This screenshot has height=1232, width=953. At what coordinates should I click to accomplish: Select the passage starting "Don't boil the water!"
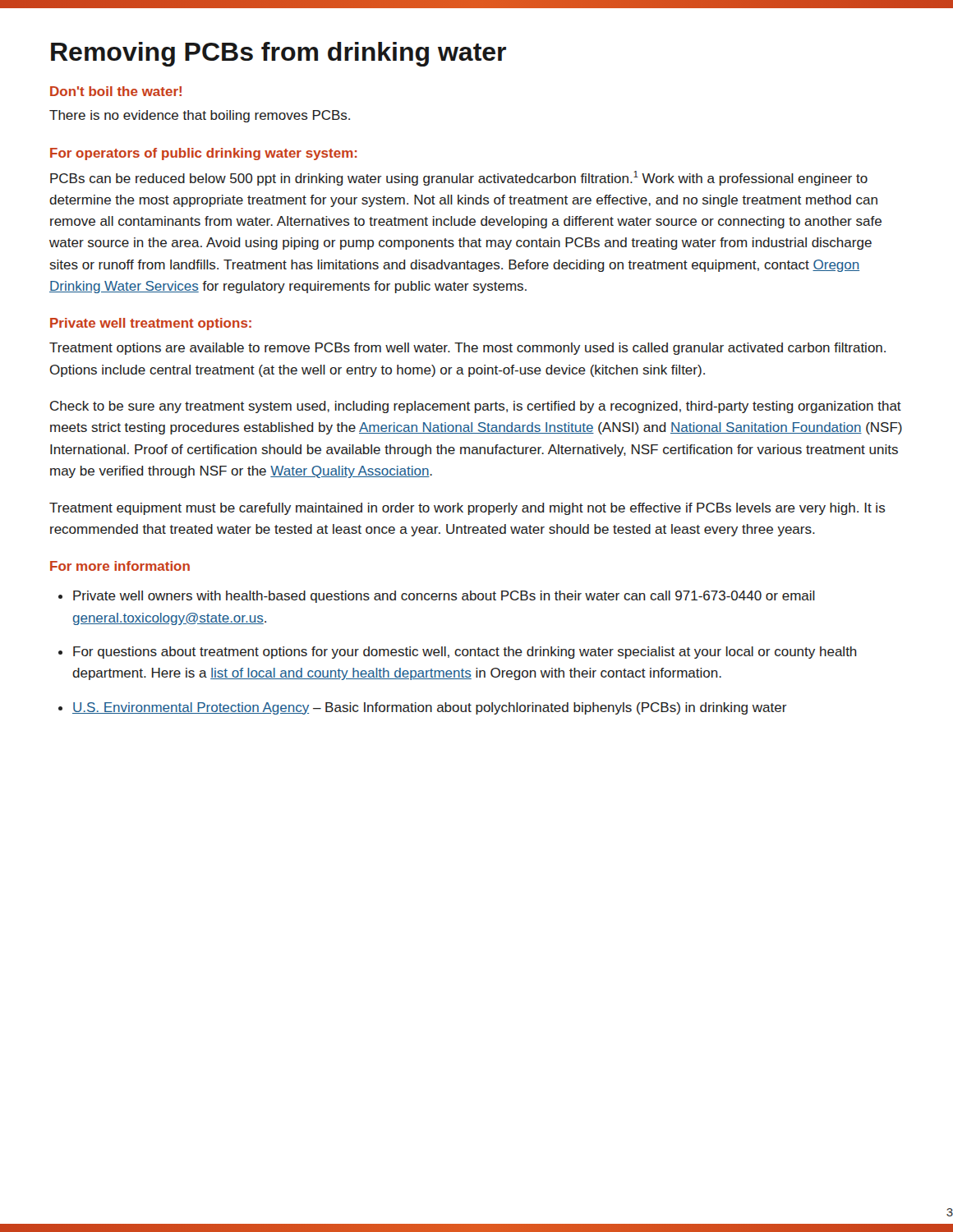click(116, 92)
